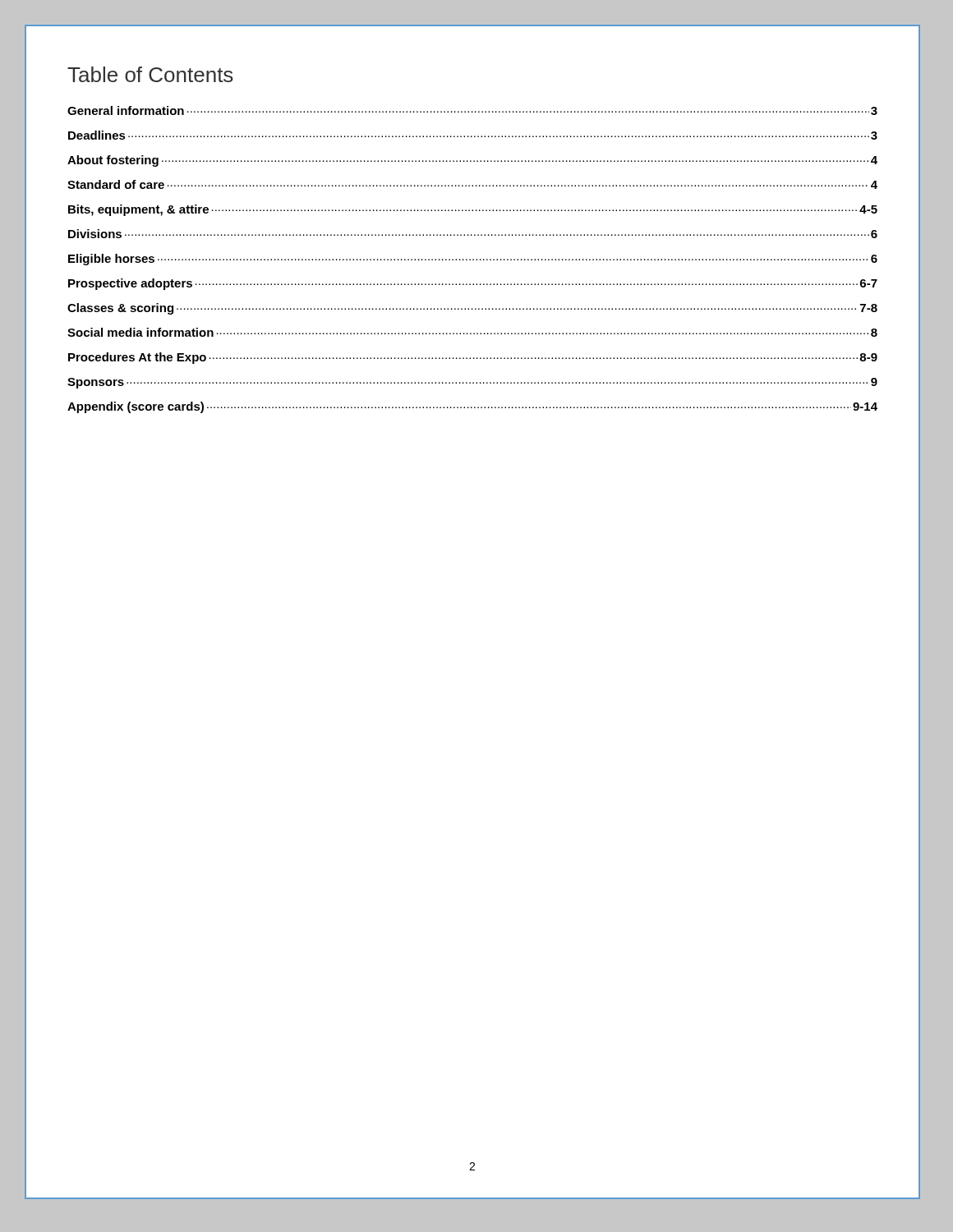Select the list item that says "Divisions 6"

click(x=472, y=234)
